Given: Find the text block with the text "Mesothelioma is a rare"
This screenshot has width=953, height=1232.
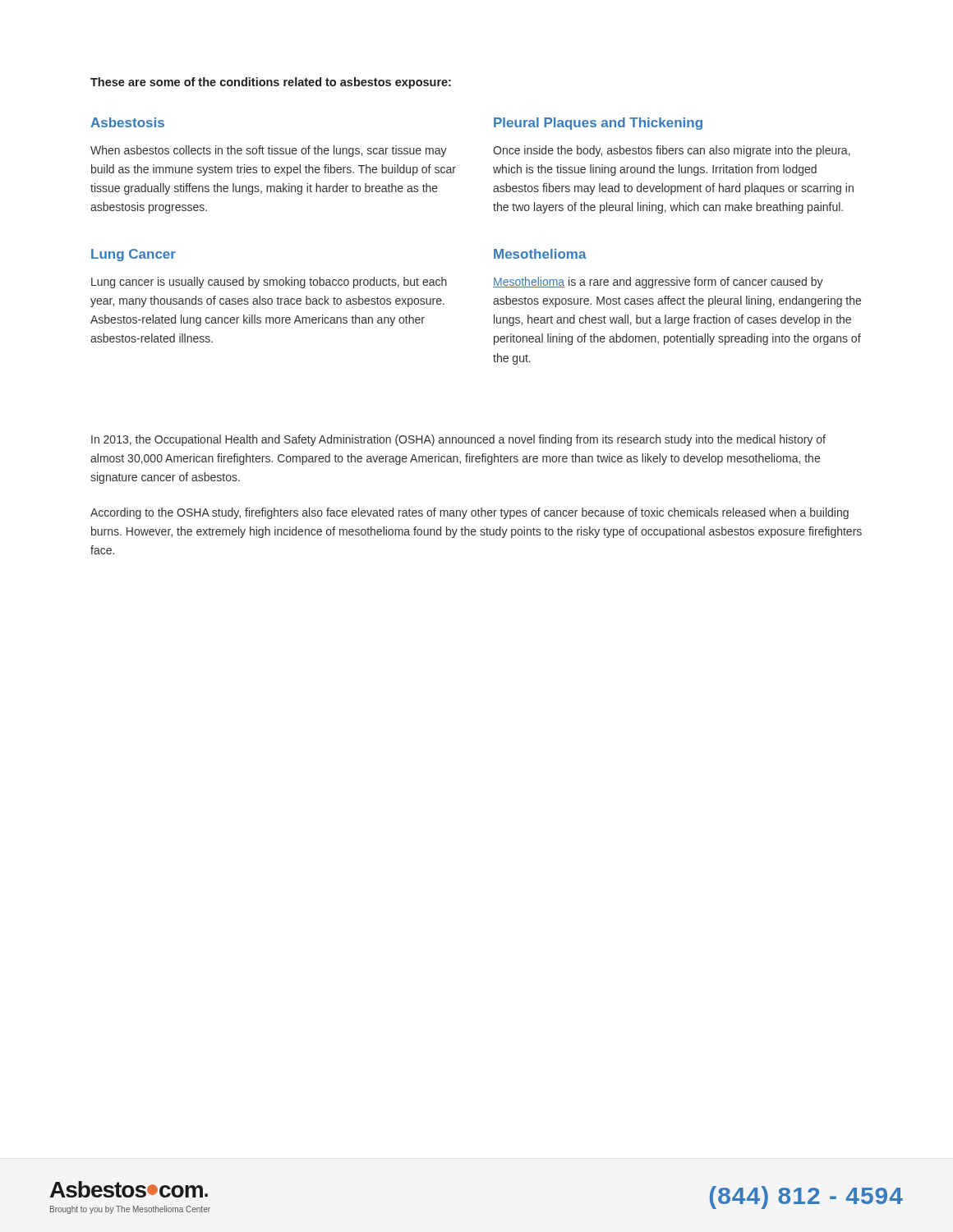Looking at the screenshot, I should pyautogui.click(x=677, y=320).
